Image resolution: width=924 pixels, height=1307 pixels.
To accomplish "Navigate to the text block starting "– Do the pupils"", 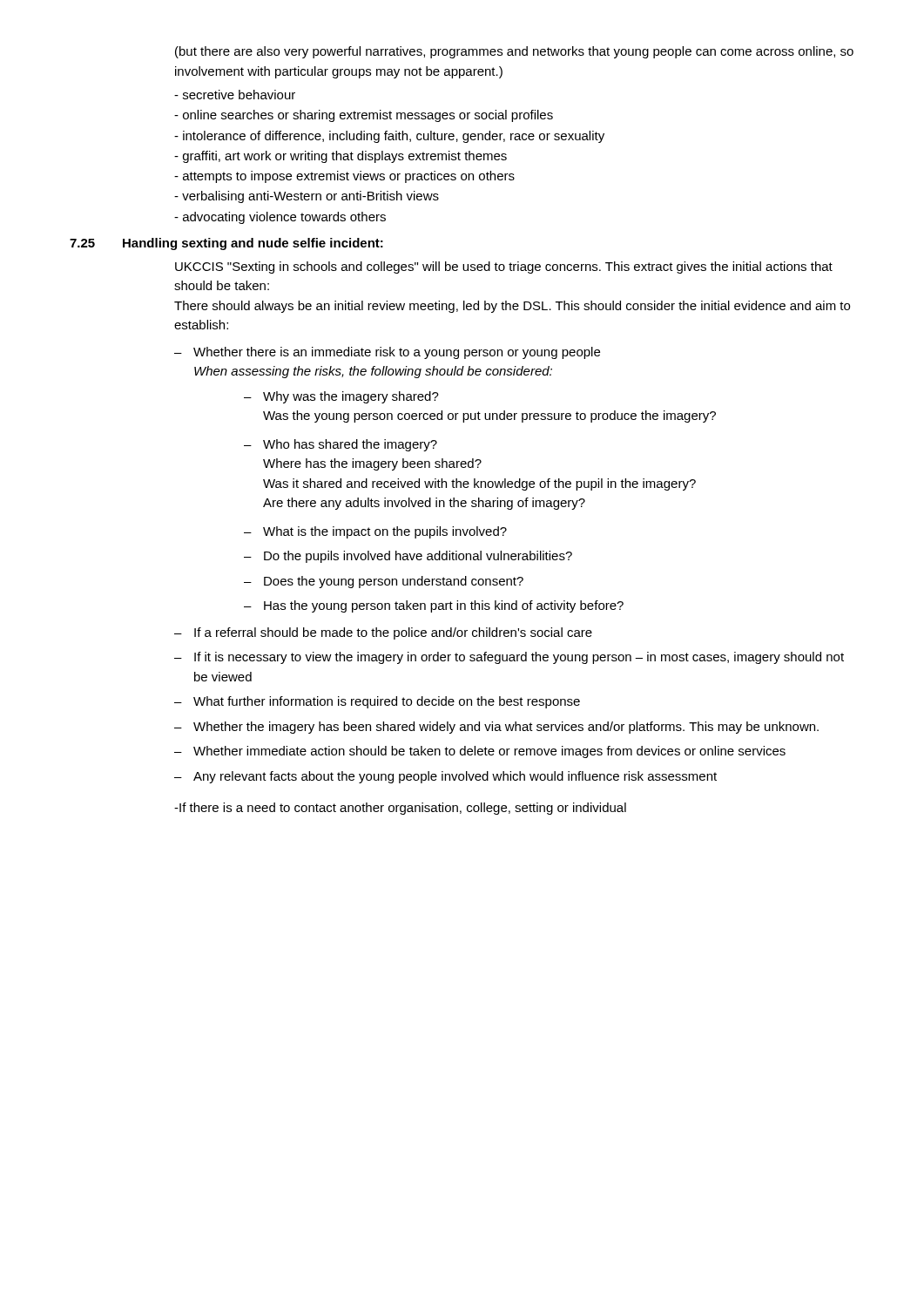I will point(408,556).
